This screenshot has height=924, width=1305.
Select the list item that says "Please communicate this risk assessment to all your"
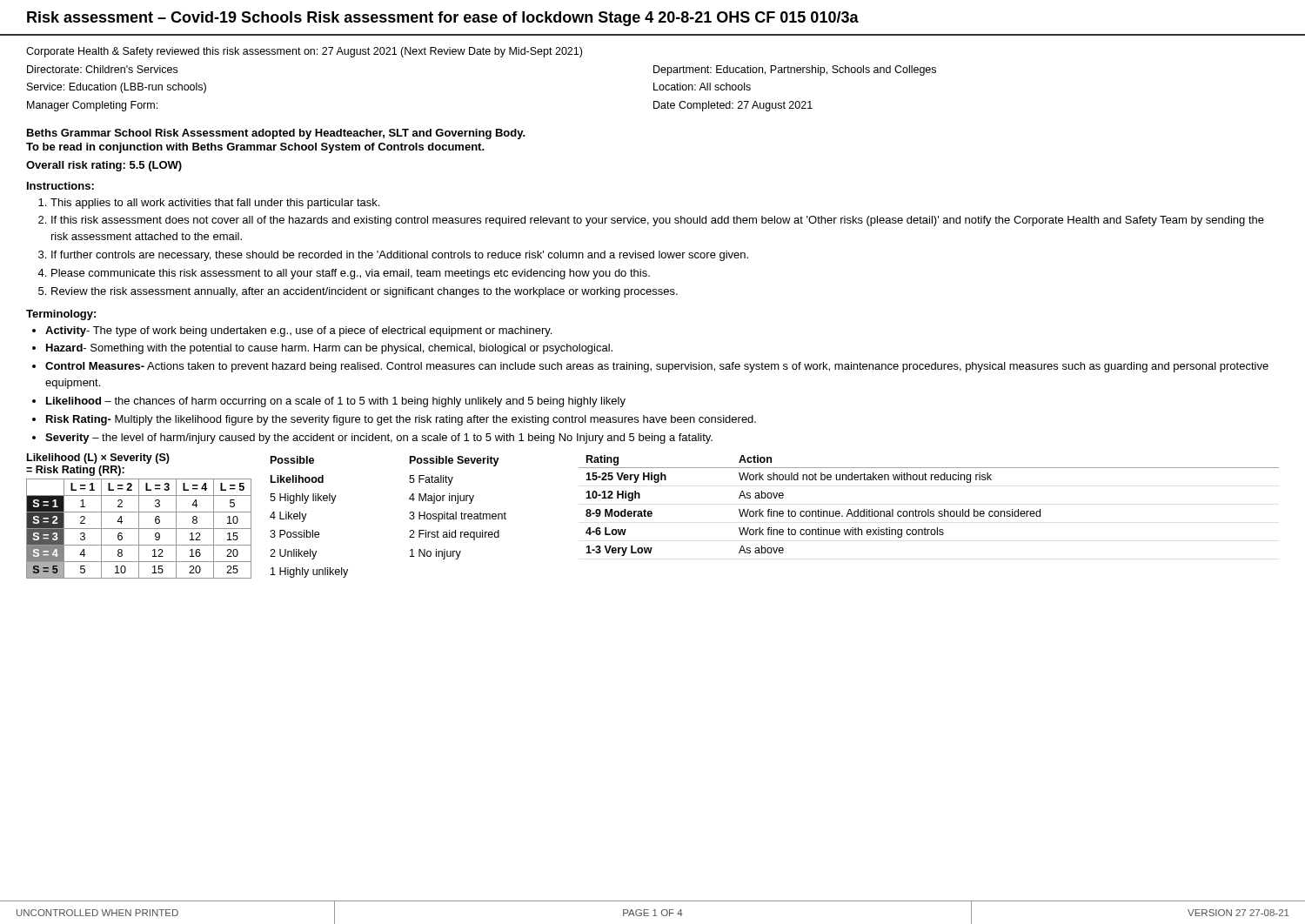tap(351, 273)
